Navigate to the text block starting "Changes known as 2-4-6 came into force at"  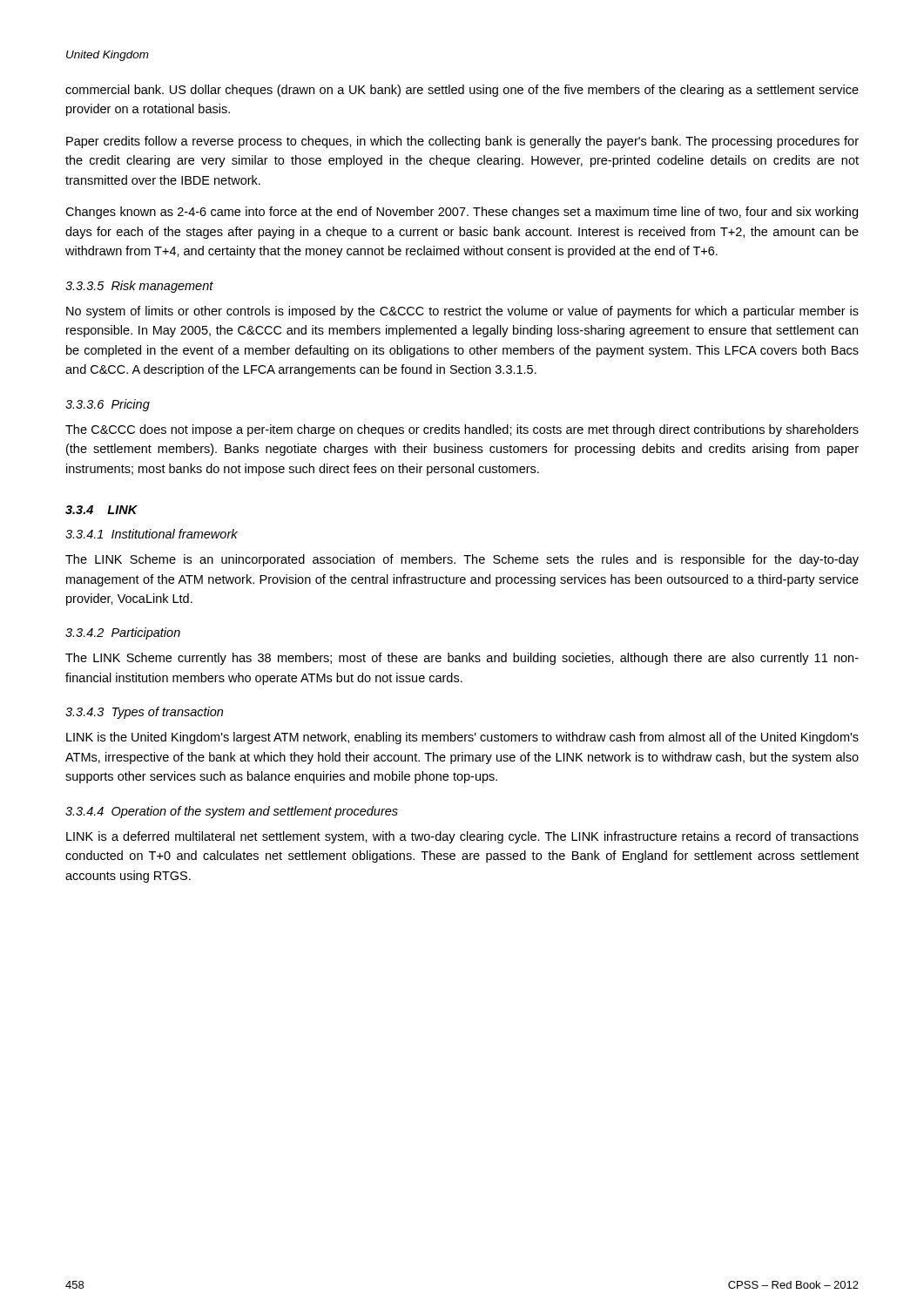click(462, 232)
